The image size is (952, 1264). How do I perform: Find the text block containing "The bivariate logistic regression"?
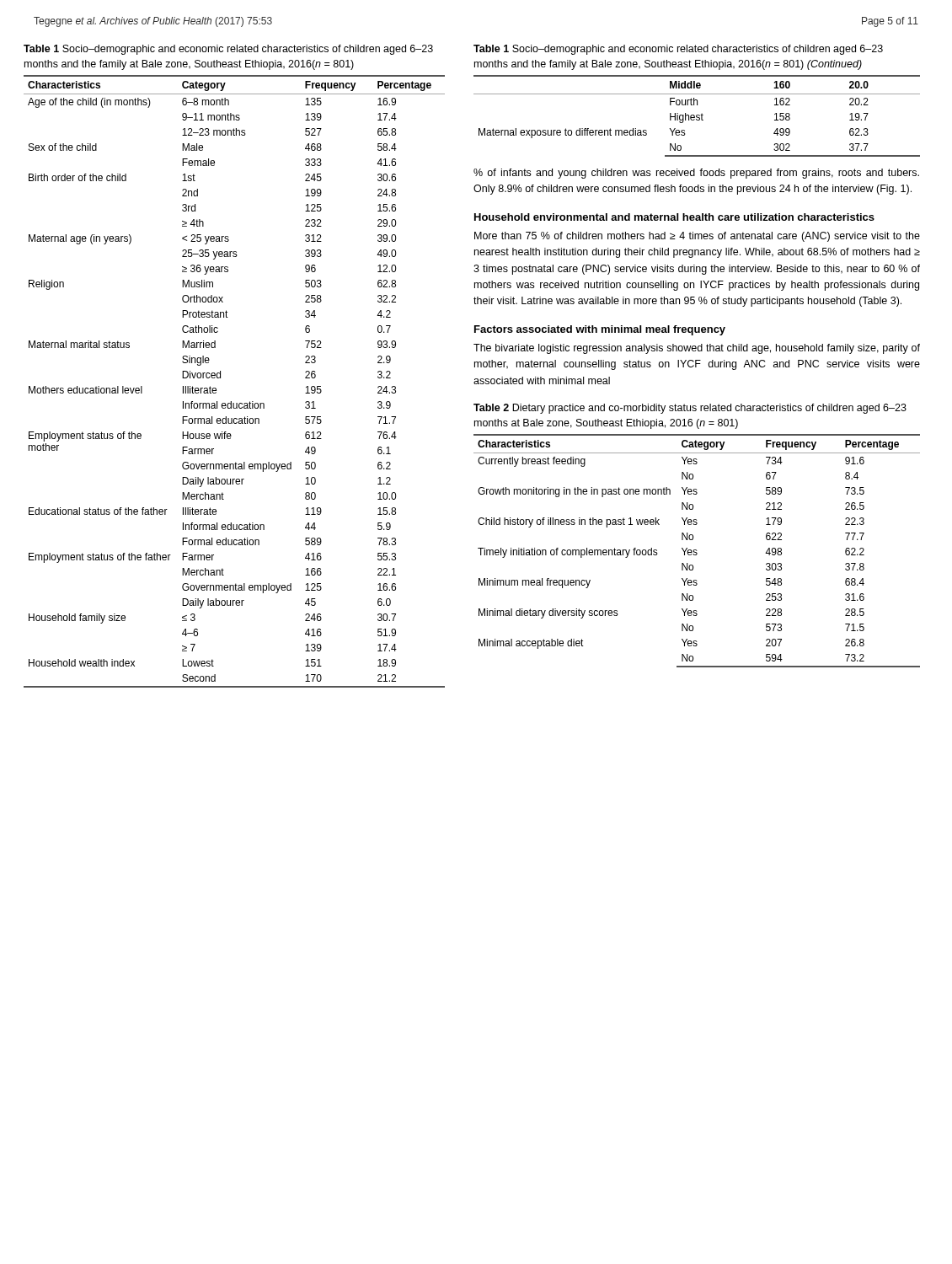tap(697, 364)
